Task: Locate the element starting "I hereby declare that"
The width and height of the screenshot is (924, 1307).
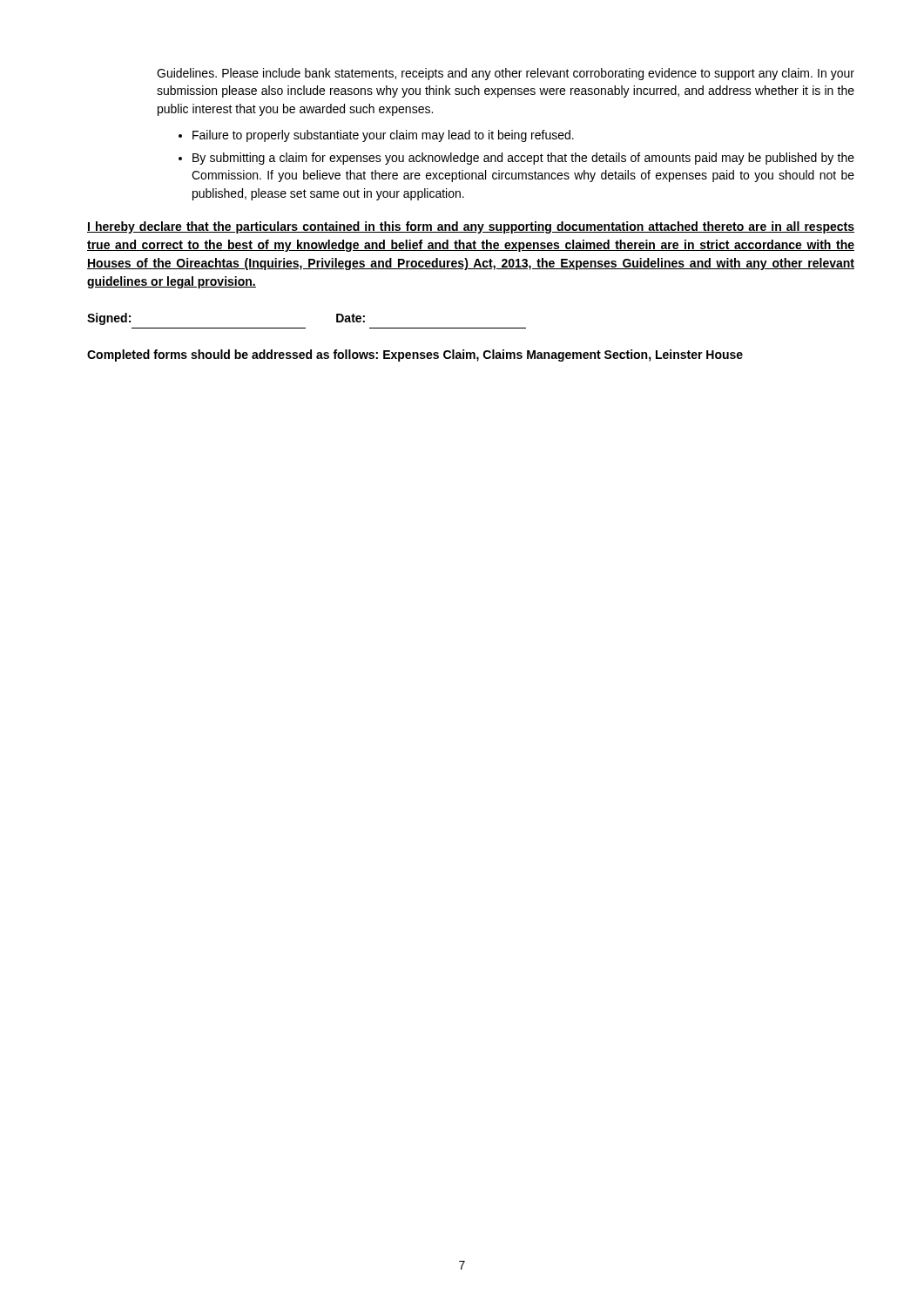Action: 471,254
